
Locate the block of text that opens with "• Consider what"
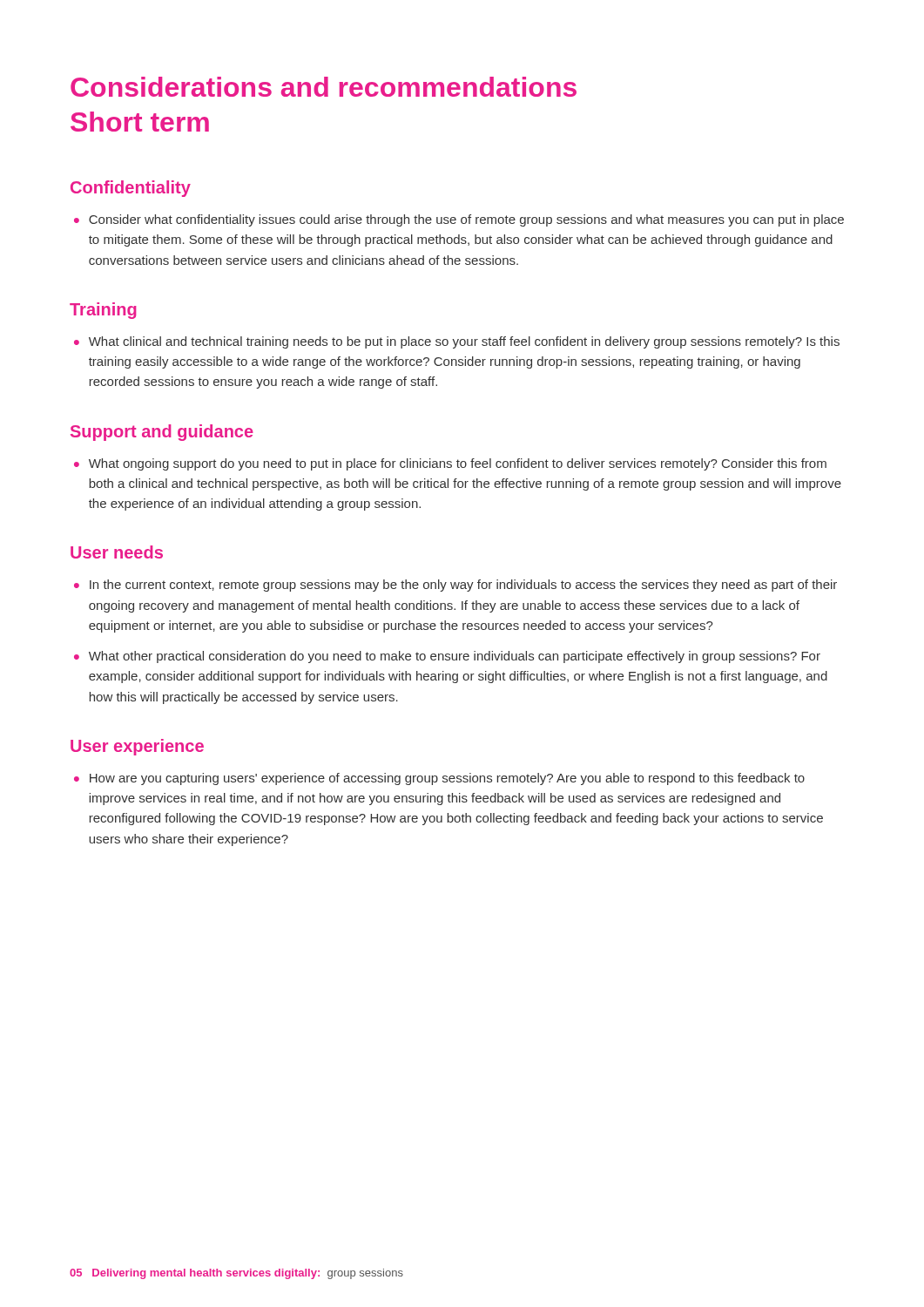pos(464,240)
